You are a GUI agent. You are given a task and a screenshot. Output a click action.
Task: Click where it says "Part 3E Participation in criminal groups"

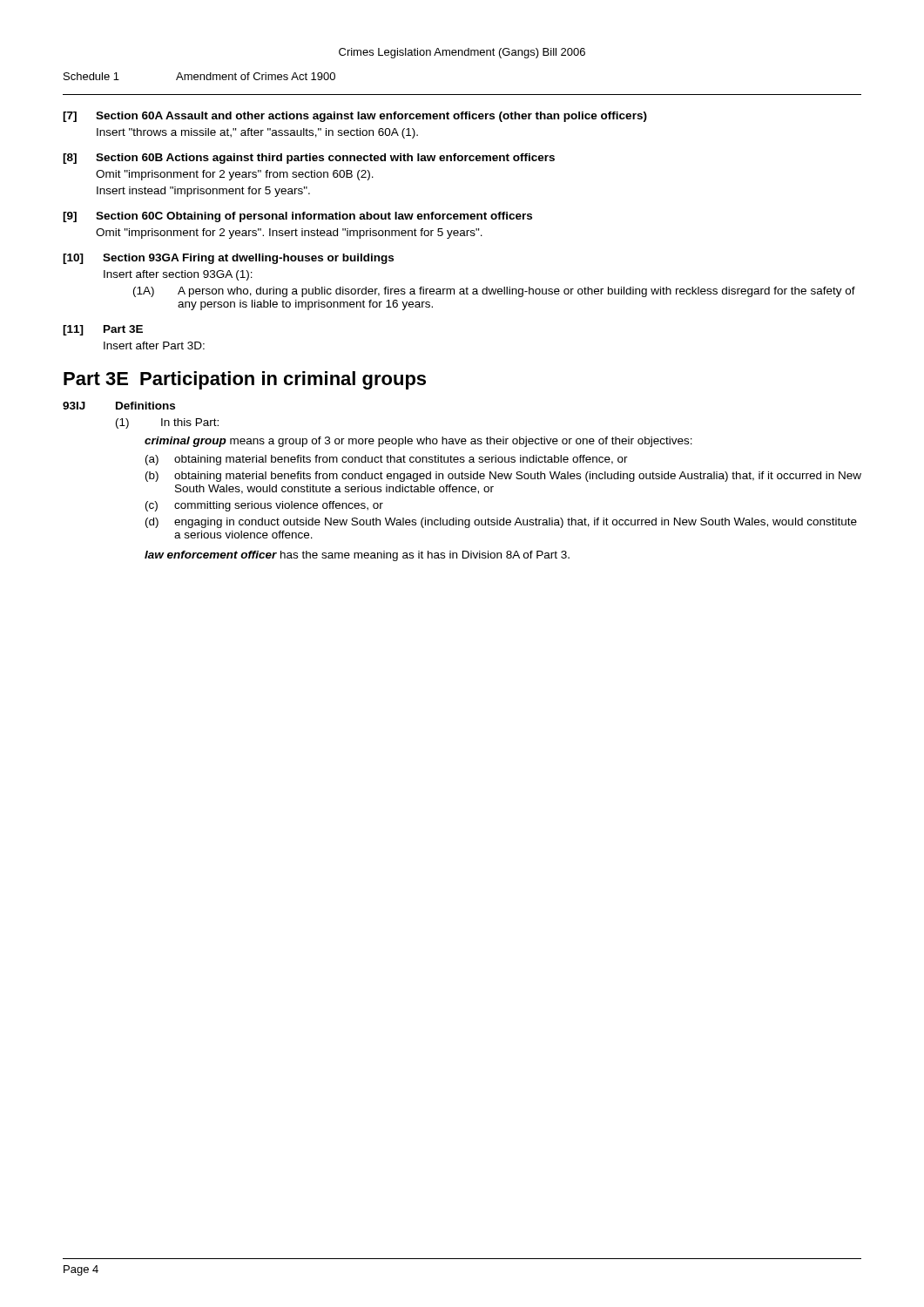pyautogui.click(x=245, y=379)
